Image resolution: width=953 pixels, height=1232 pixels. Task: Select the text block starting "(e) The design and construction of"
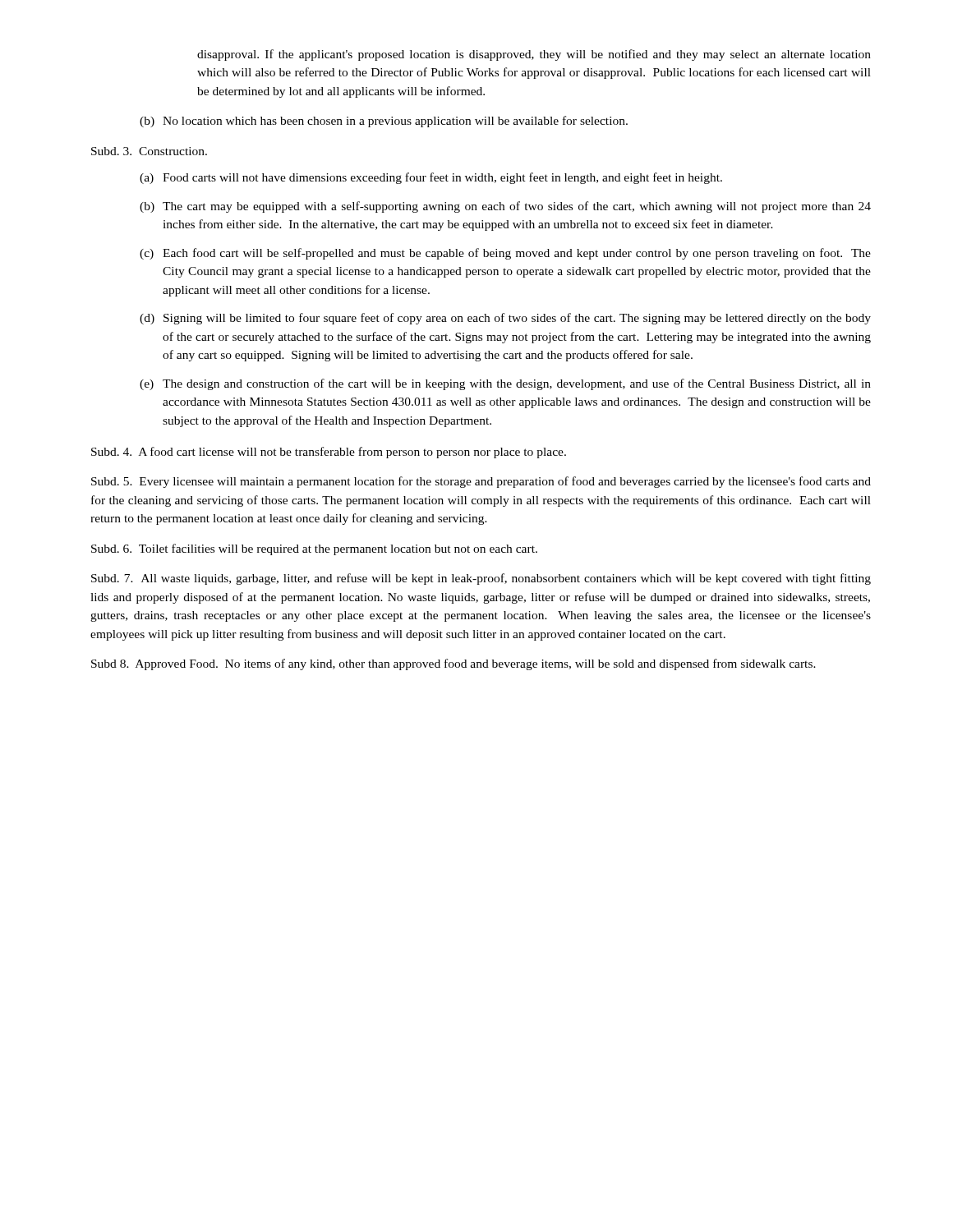(505, 402)
